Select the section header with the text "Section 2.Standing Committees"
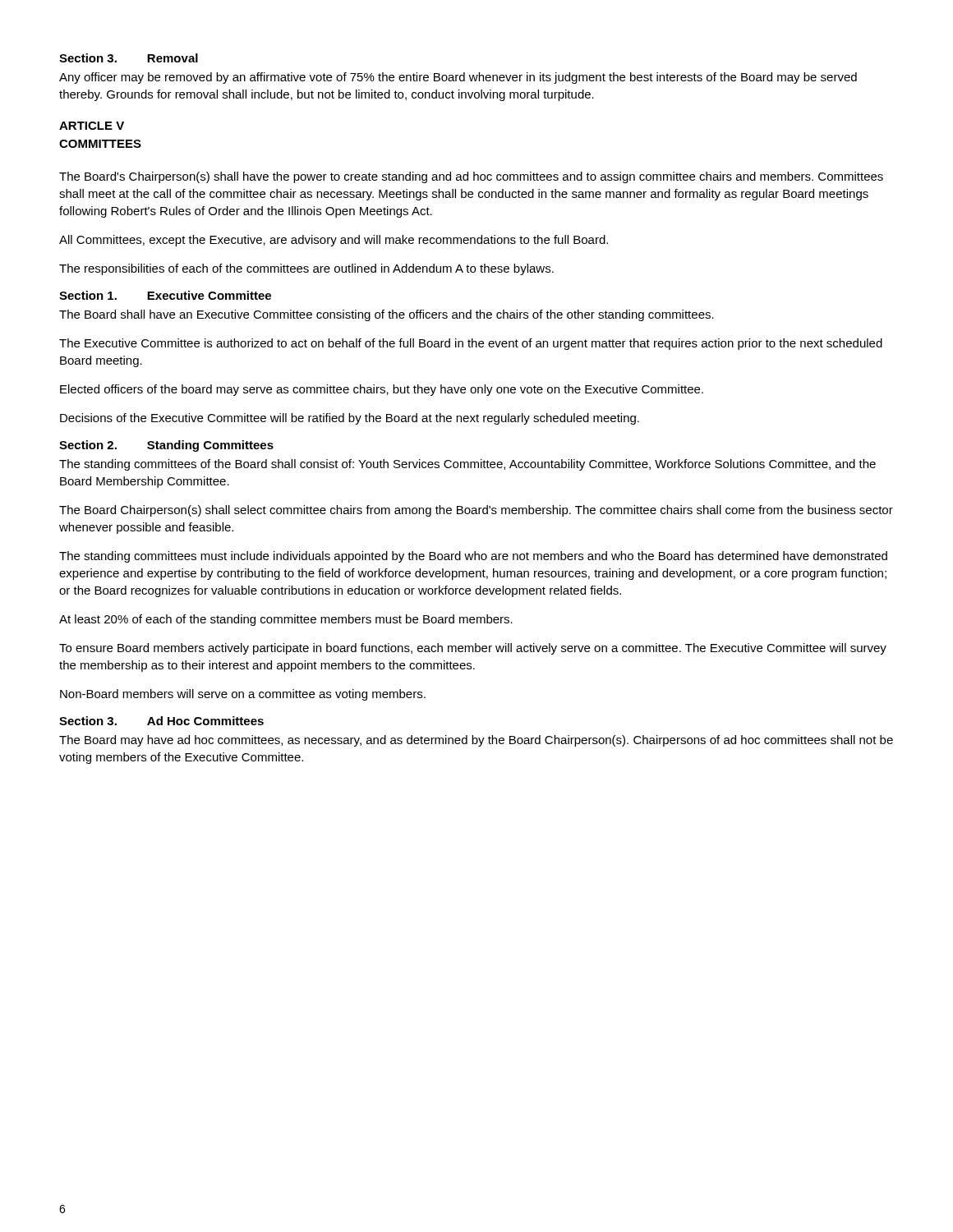 166,444
